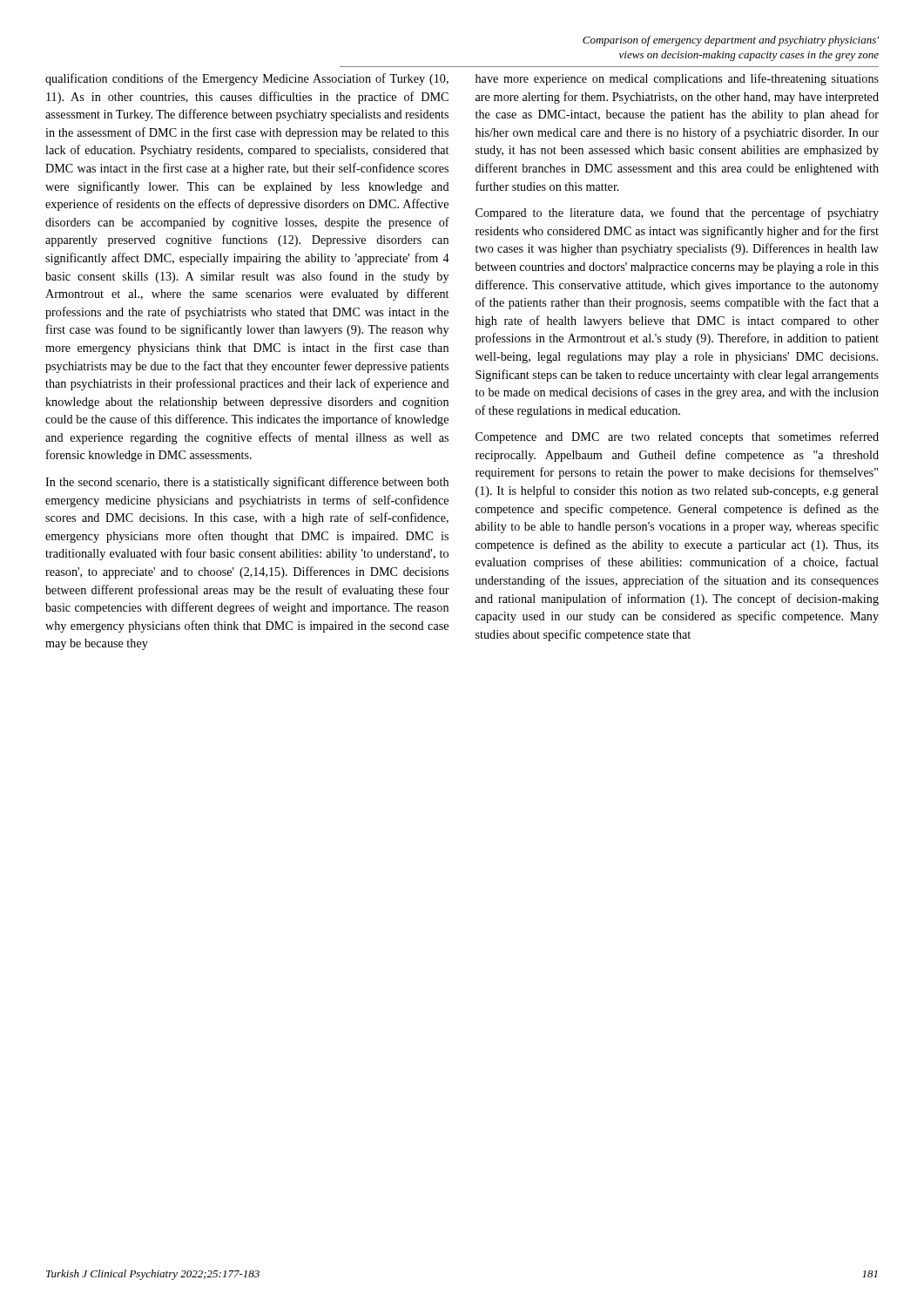
Task: Locate the text block that says "have more experience"
Action: pyautogui.click(x=677, y=357)
